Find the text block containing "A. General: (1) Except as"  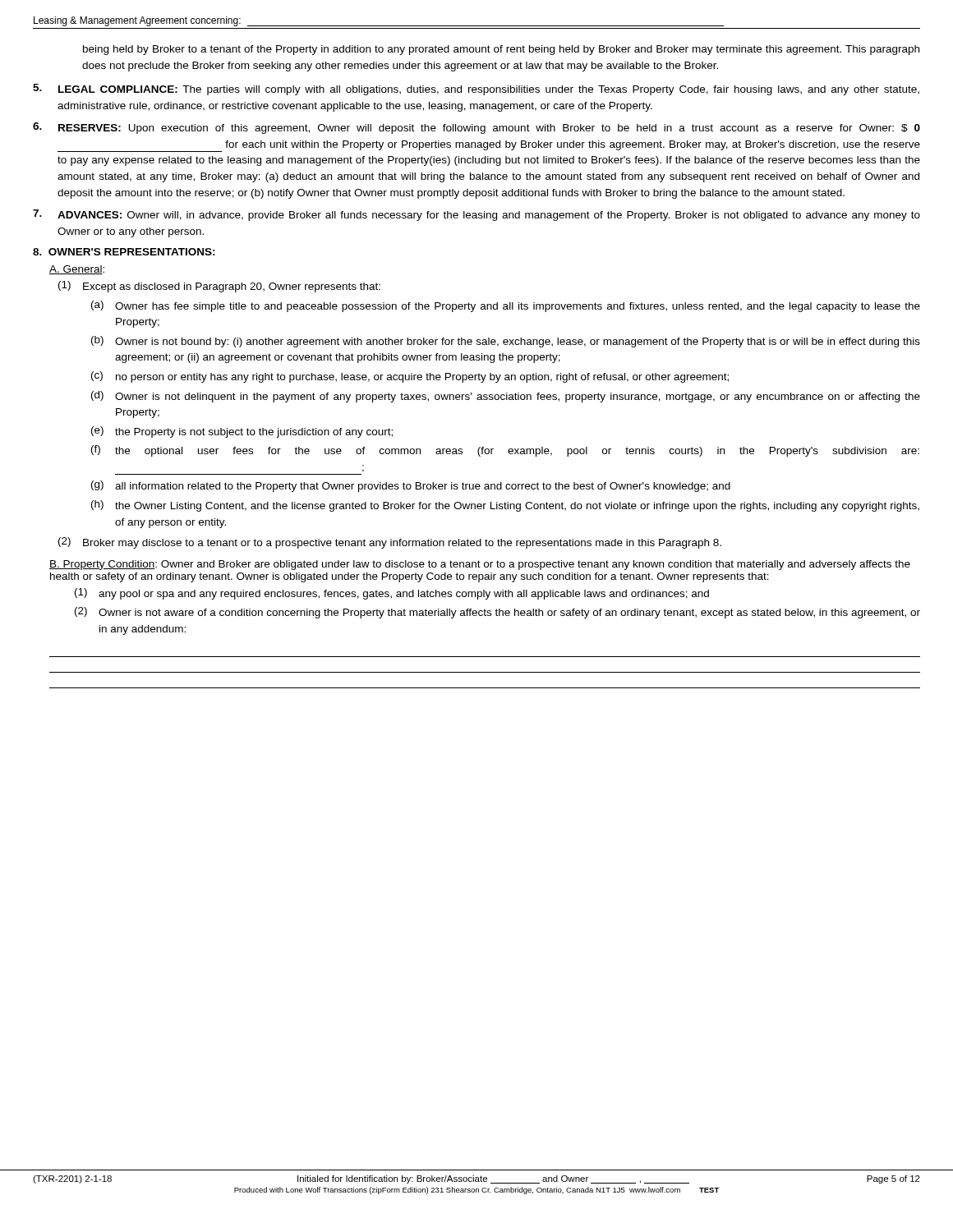coord(485,476)
